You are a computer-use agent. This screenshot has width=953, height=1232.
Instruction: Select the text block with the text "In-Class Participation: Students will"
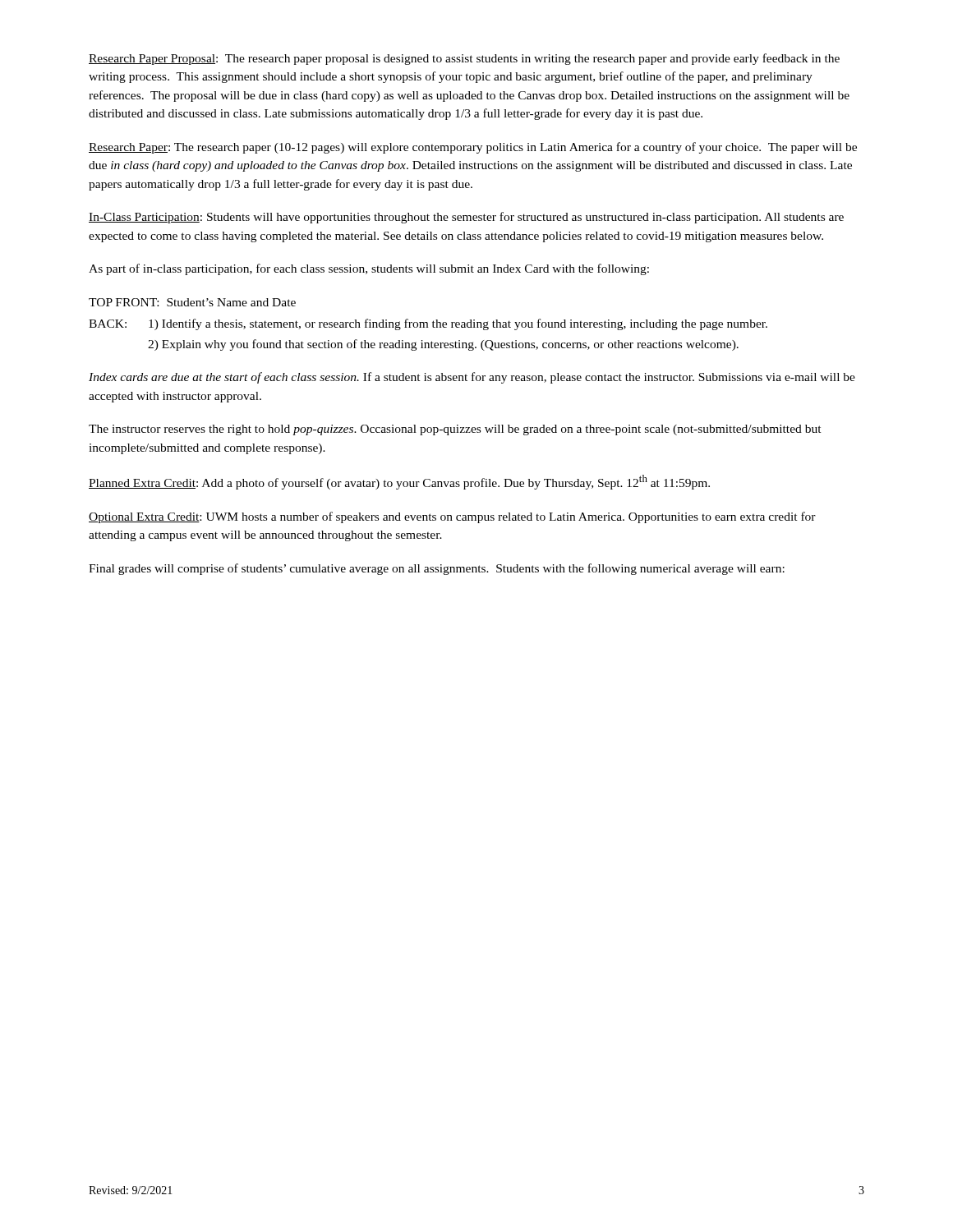coord(476,227)
